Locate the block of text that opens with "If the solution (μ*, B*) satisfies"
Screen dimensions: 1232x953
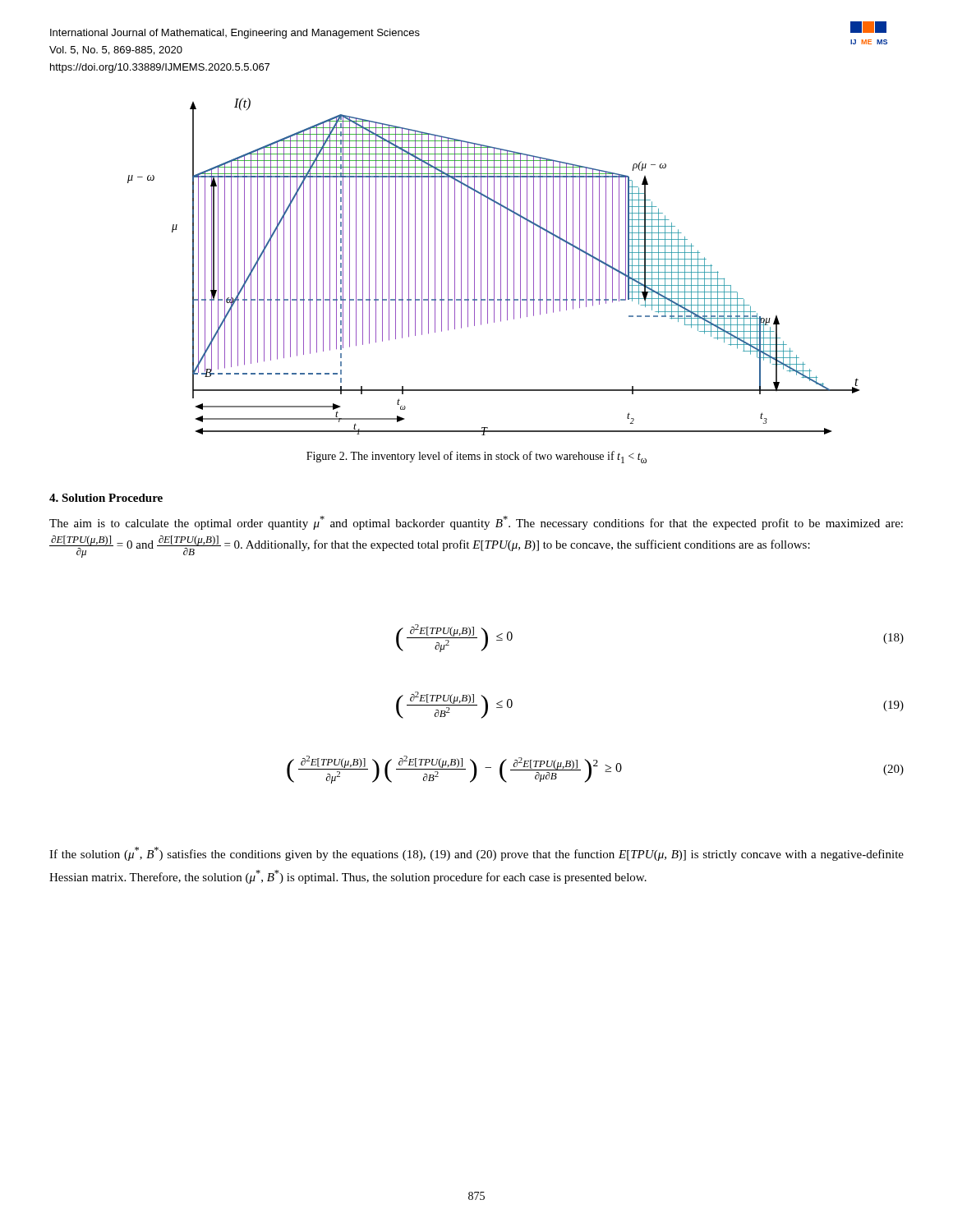coord(476,864)
